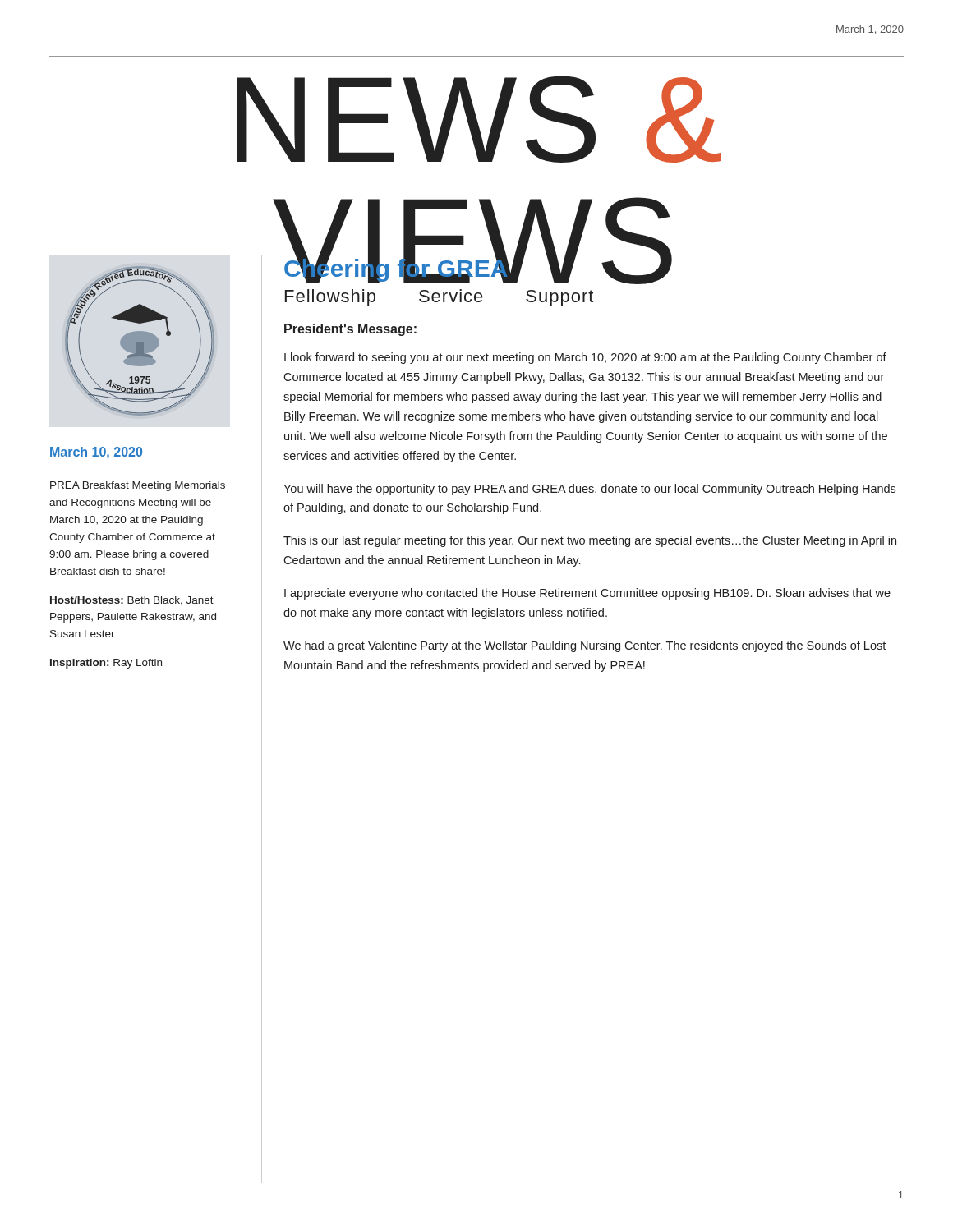Find the text with the text "President's Message:"

point(350,329)
